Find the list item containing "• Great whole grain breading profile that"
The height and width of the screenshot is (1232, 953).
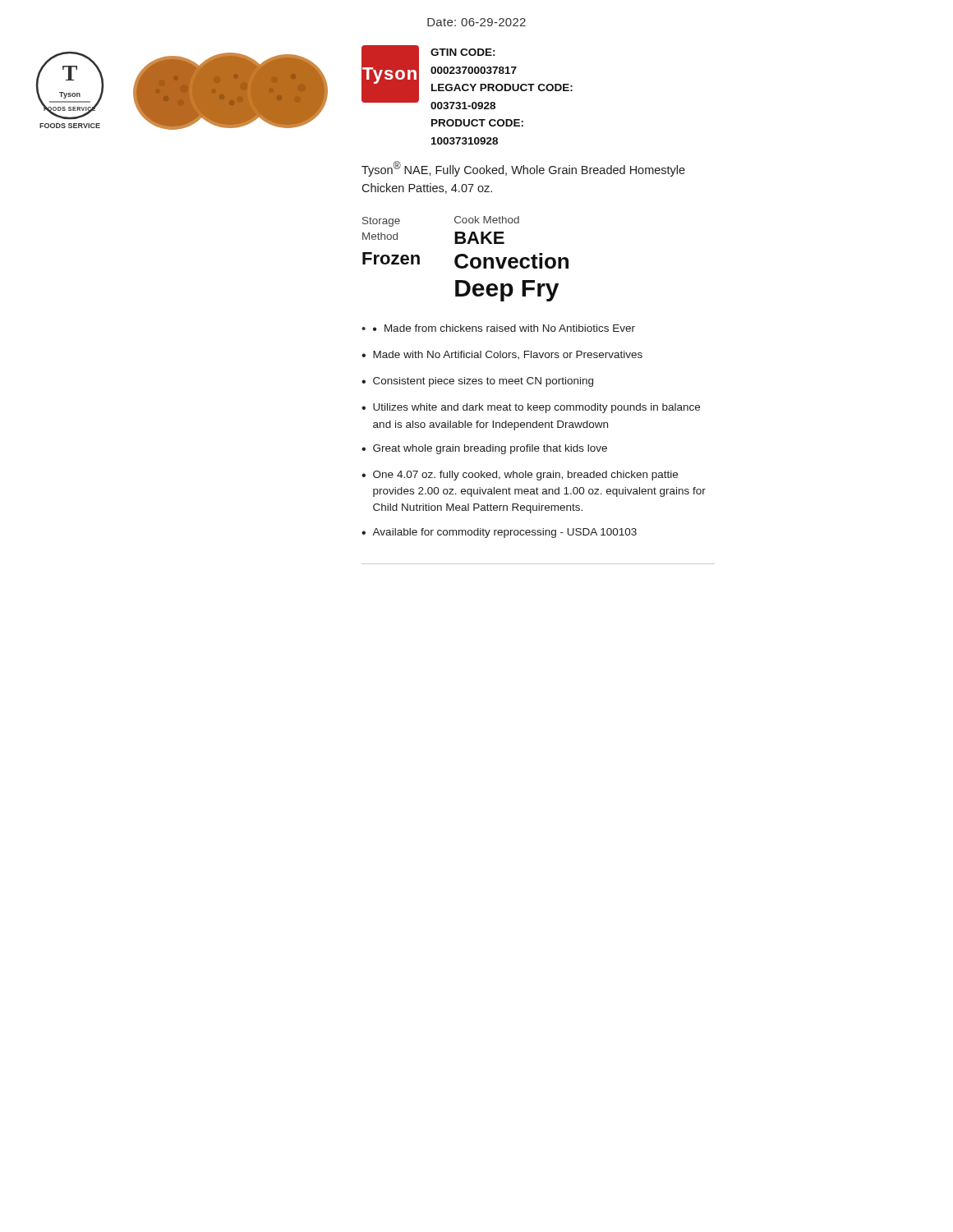(x=485, y=450)
